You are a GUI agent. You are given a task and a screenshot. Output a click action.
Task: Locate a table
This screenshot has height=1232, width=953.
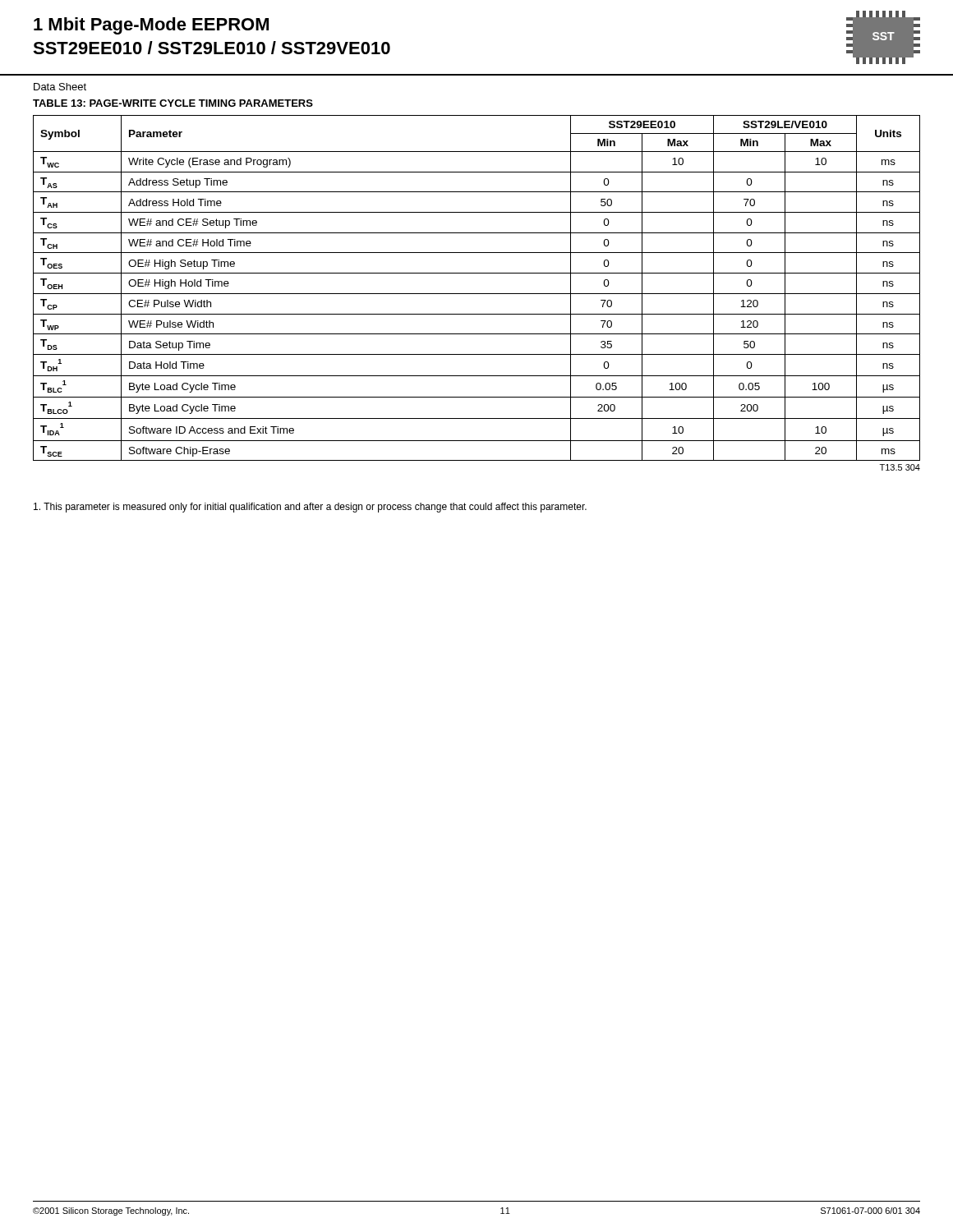pos(476,294)
